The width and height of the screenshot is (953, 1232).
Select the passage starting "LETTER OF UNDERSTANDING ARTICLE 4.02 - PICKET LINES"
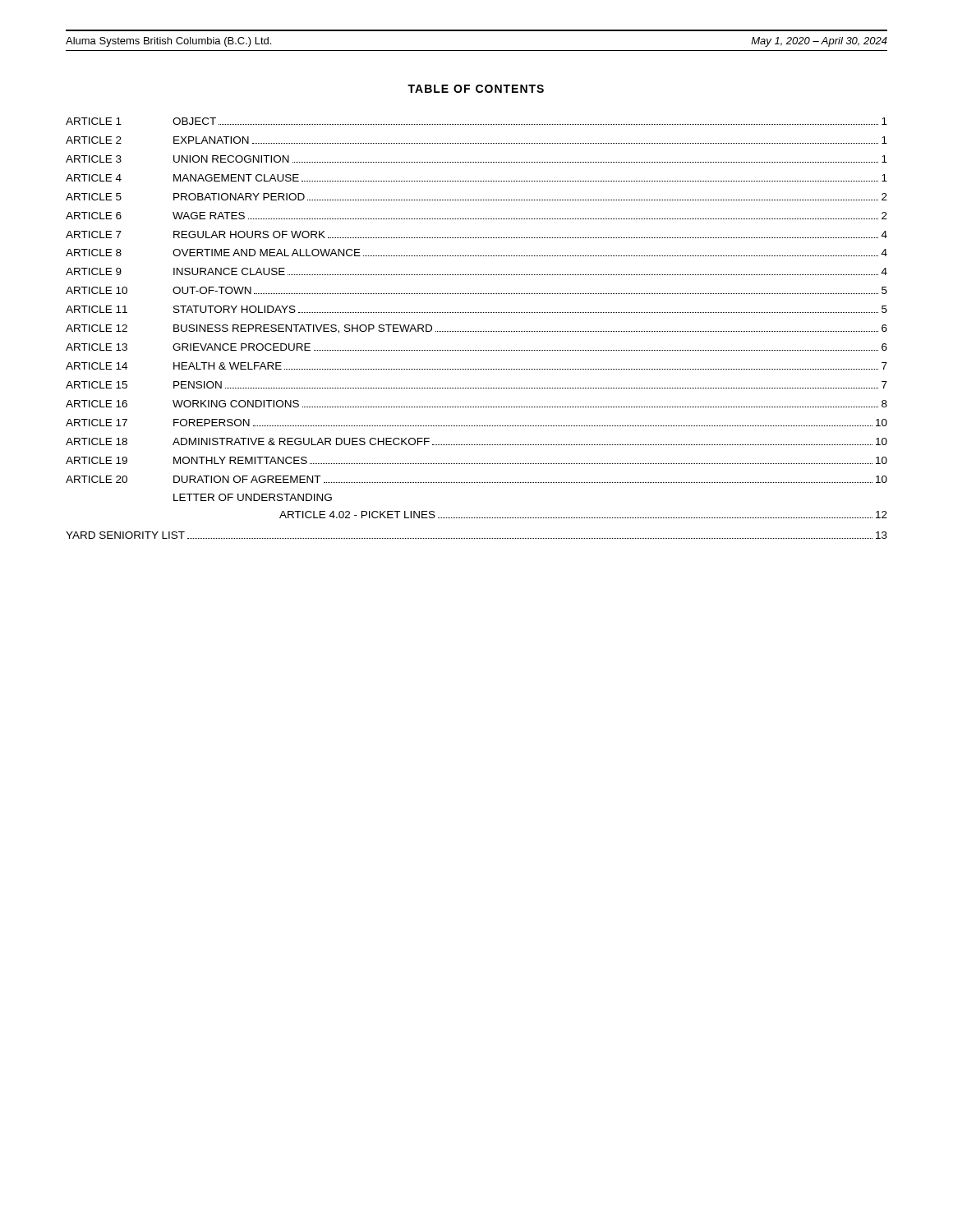point(530,507)
